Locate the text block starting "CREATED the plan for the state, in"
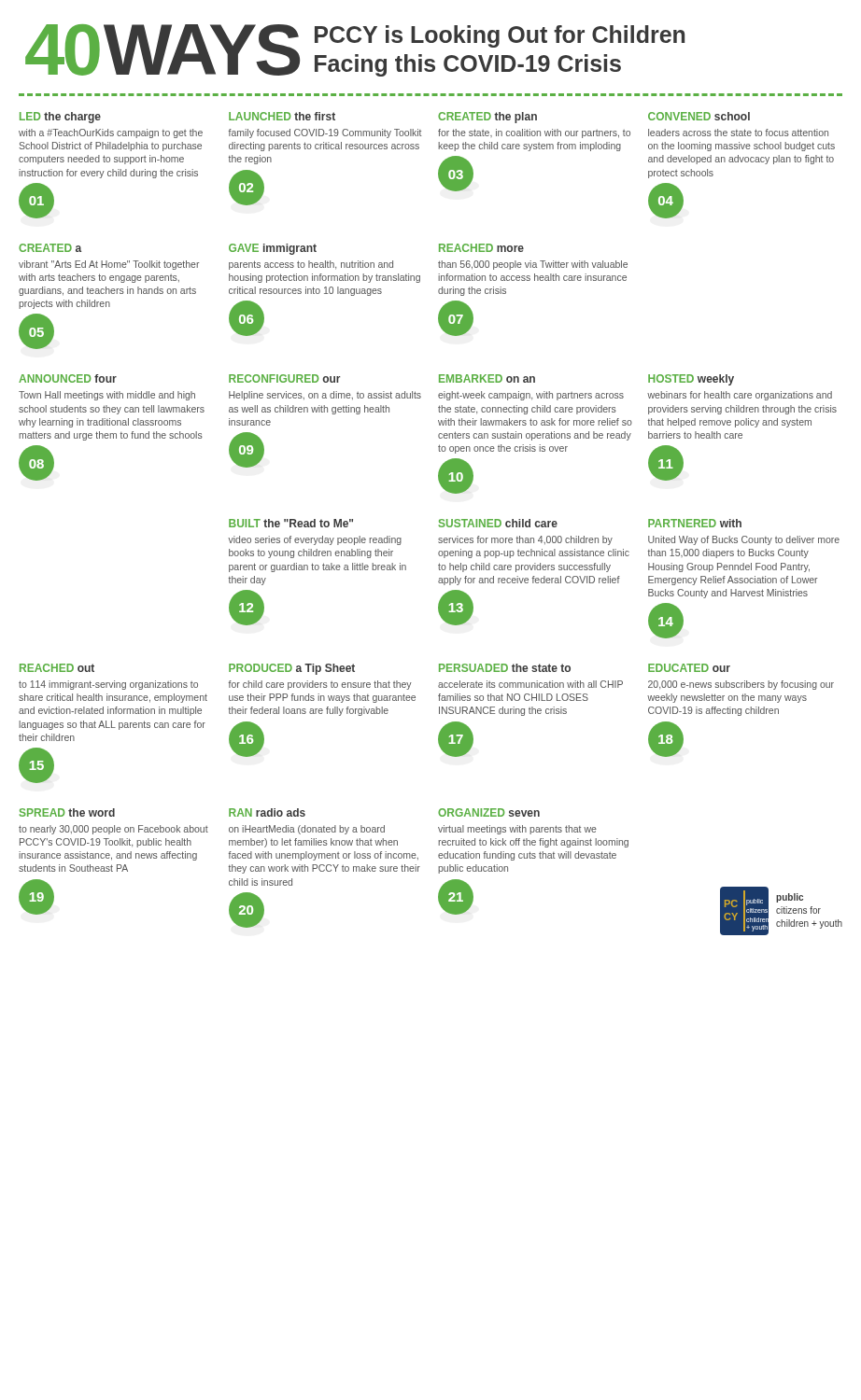 (535, 157)
